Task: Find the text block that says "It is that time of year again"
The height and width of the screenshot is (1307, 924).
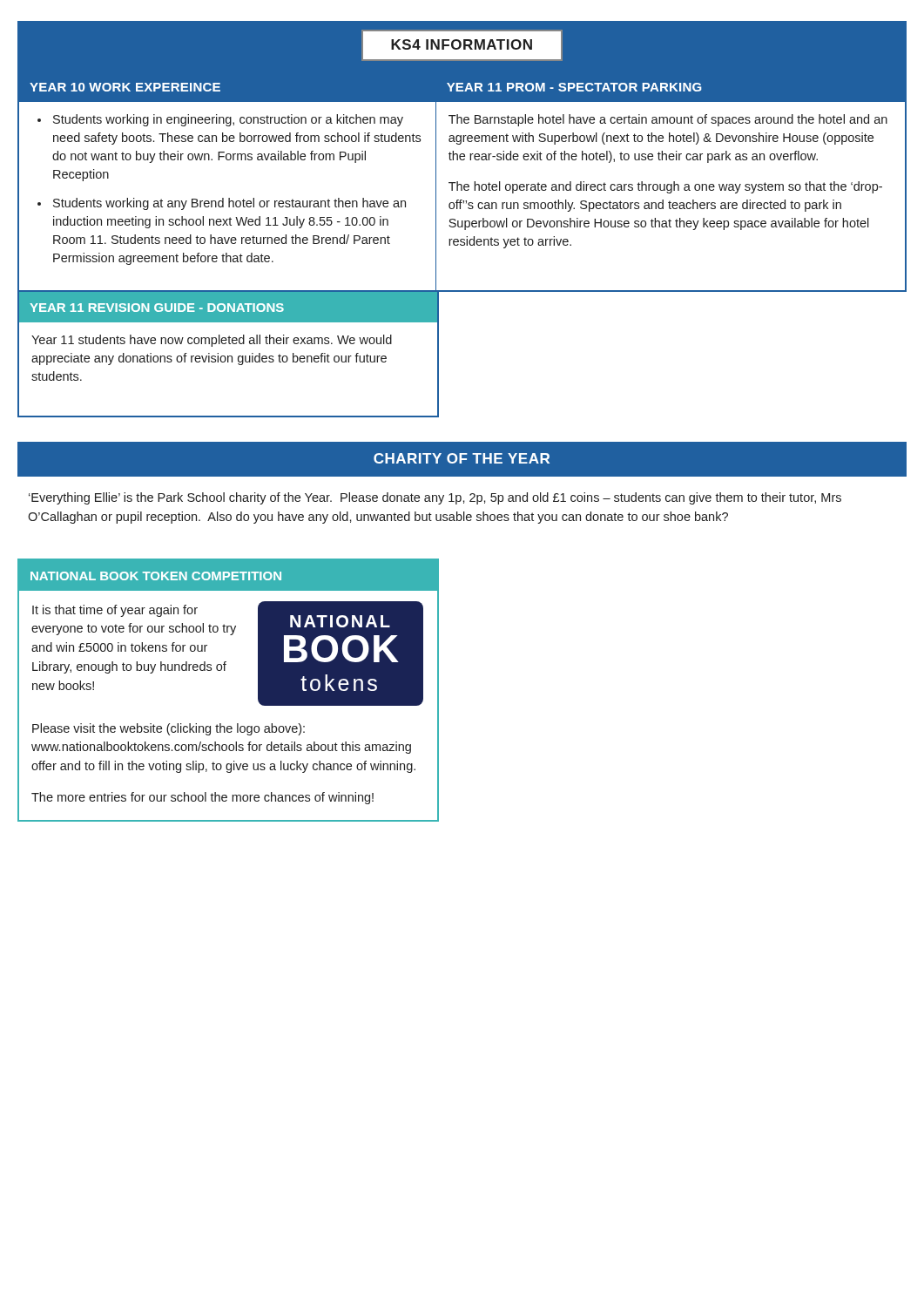Action: 134,648
